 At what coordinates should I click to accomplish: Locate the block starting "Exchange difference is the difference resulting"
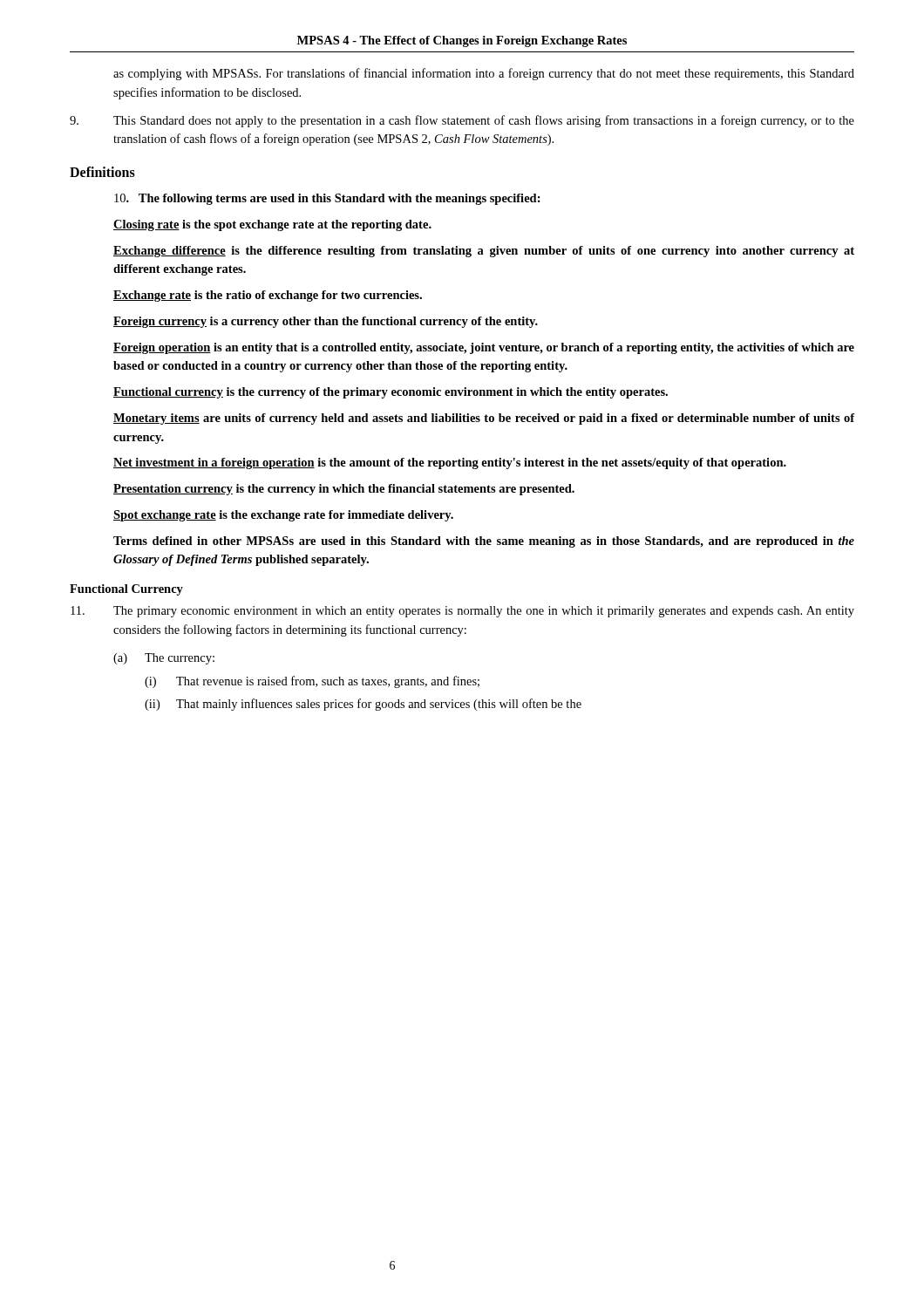pos(484,259)
